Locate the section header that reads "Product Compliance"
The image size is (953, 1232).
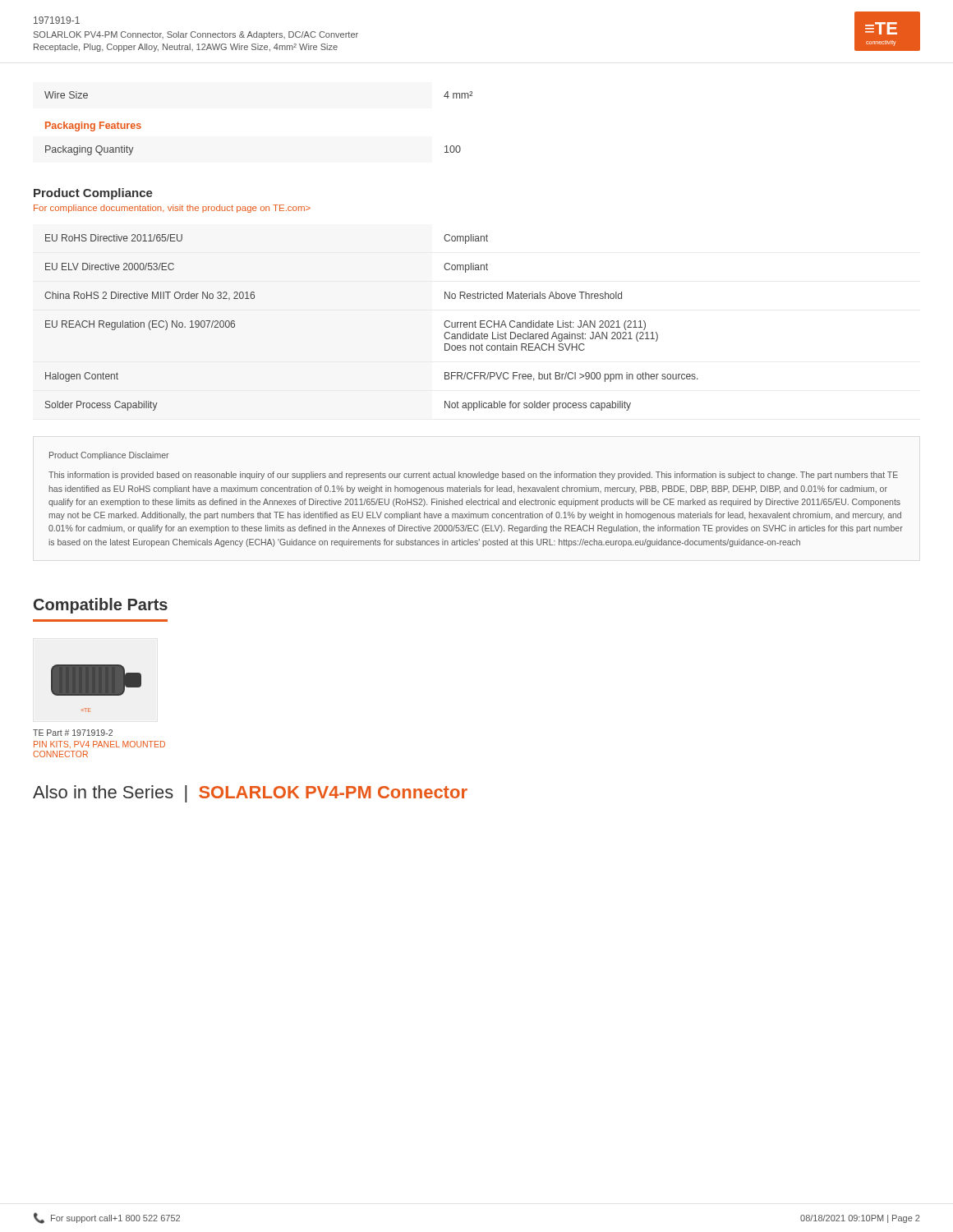tap(93, 194)
